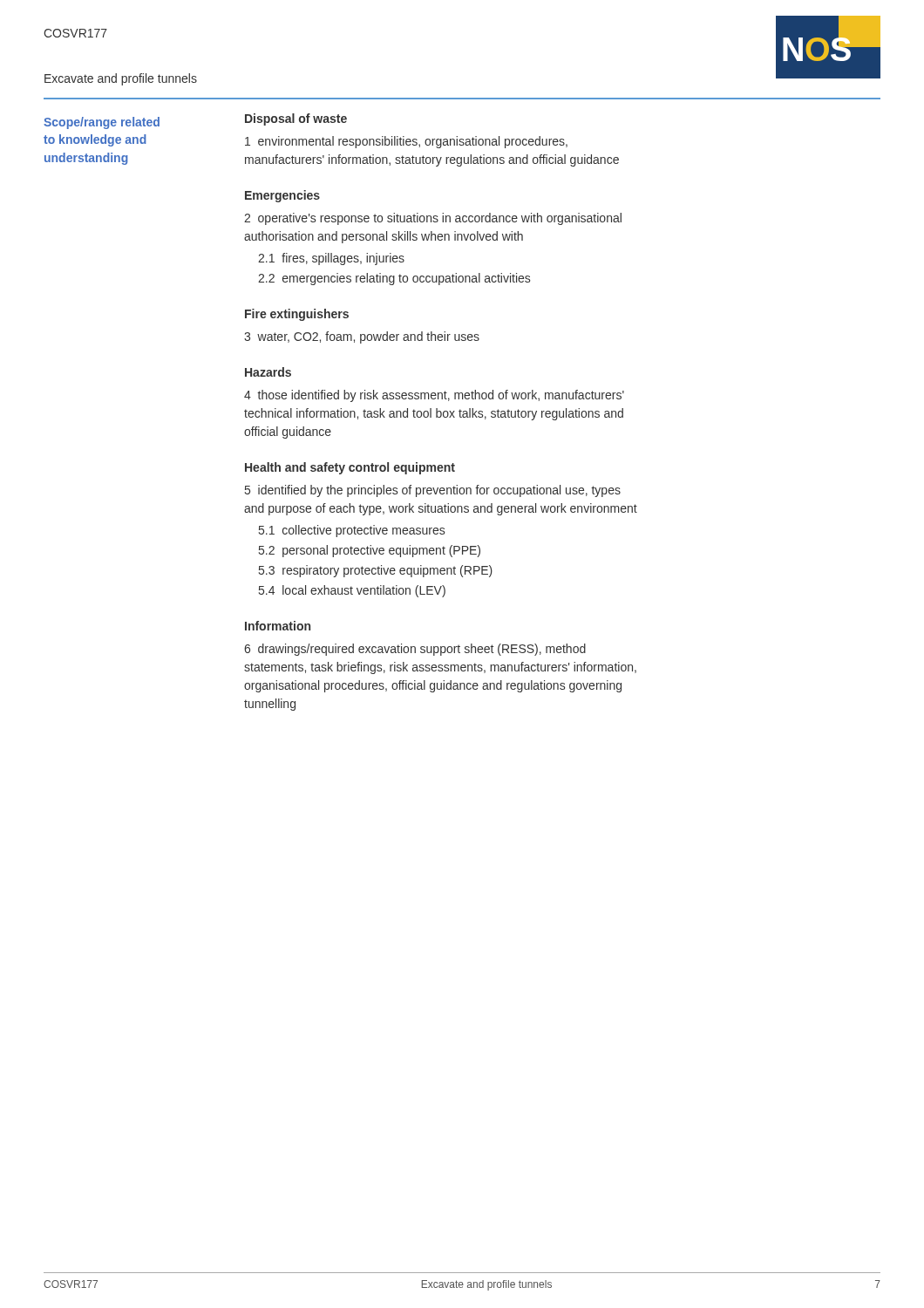Viewport: 924px width, 1308px height.
Task: Select the passage starting "2.2 emergencies relating to occupational activities"
Action: (394, 278)
